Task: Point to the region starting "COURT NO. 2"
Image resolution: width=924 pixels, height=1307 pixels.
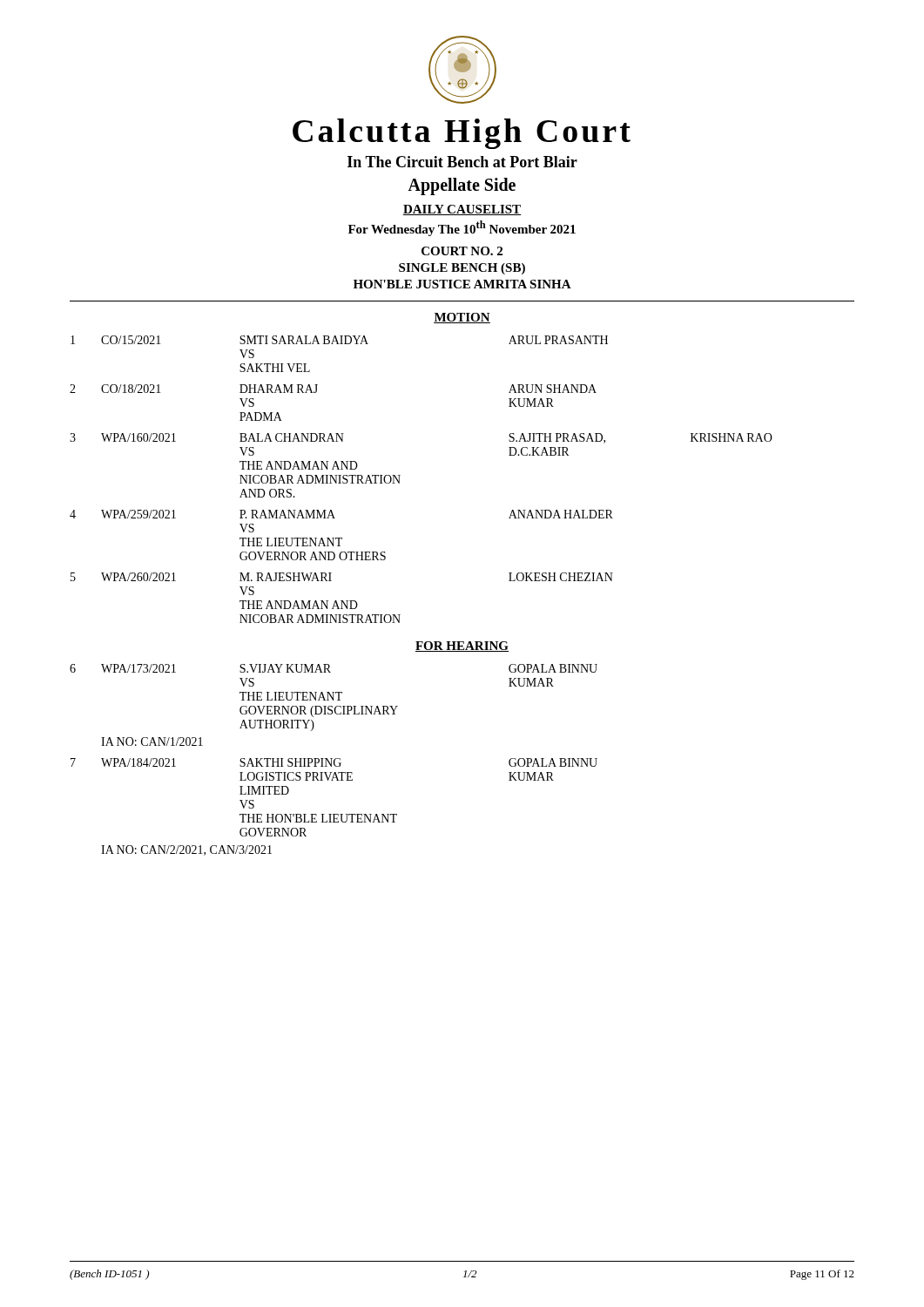Action: tap(462, 251)
